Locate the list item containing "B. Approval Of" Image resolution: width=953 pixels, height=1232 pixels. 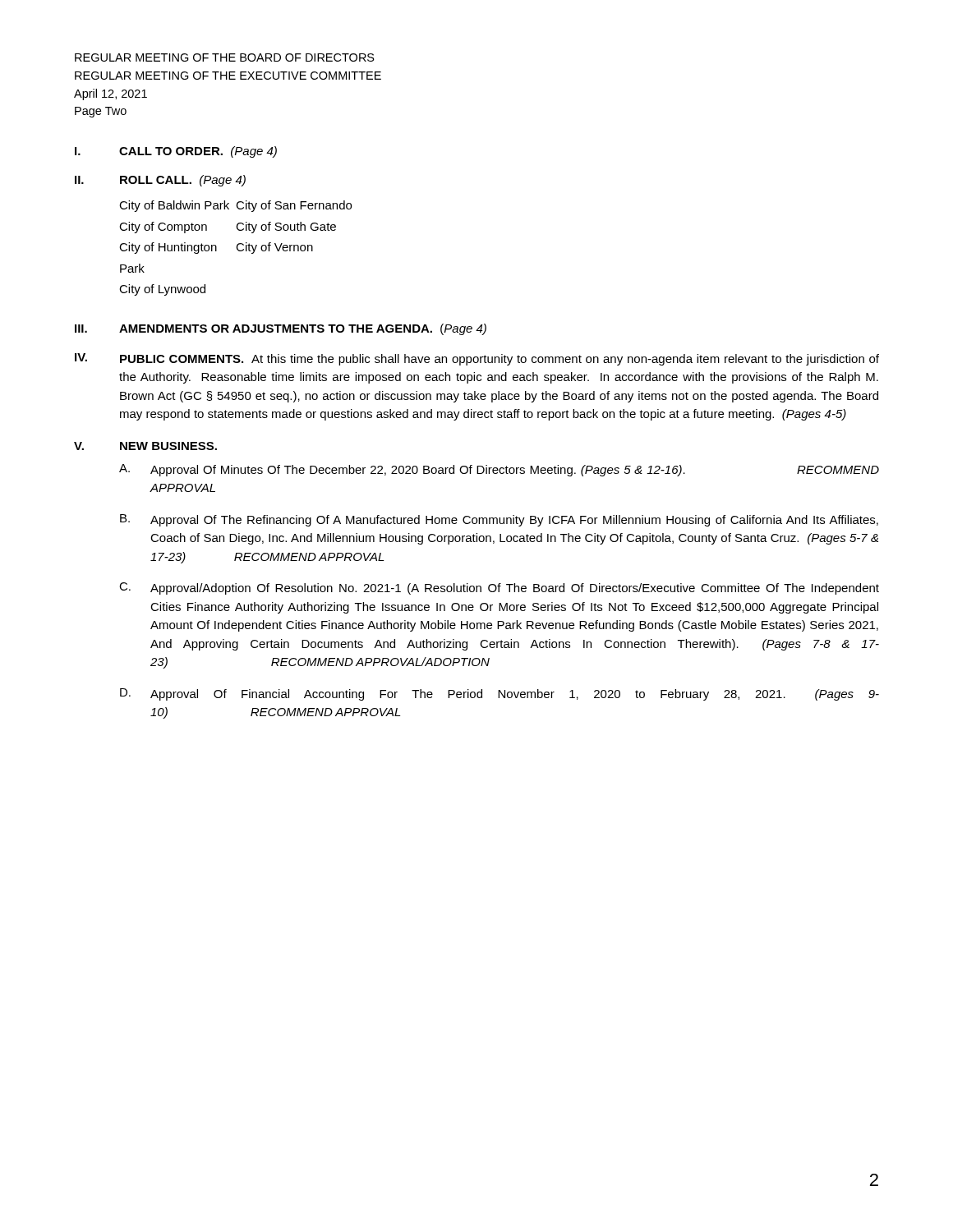(x=499, y=538)
